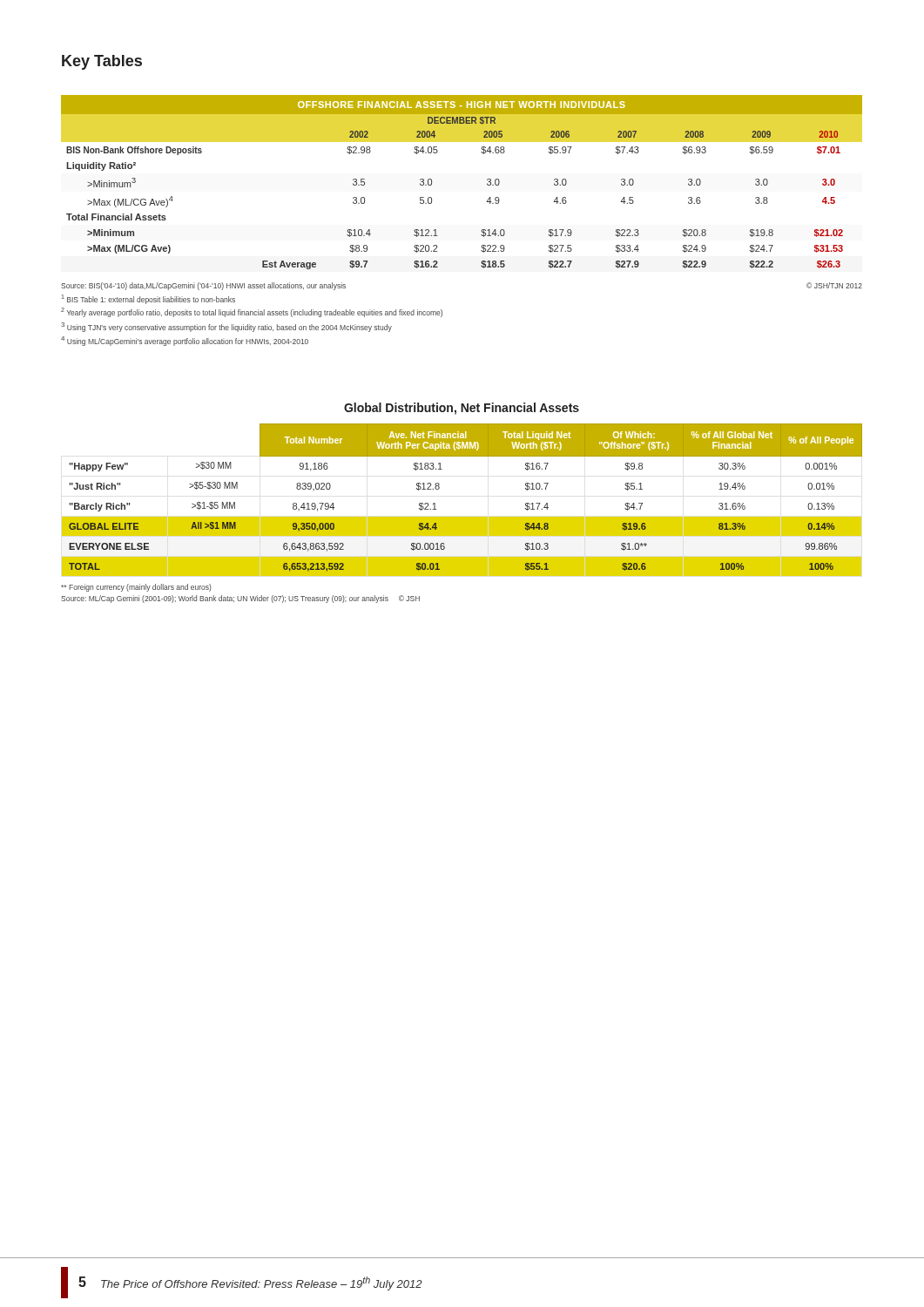Locate the region starting "Global Distribution, Net Financial Assets"

(462, 407)
